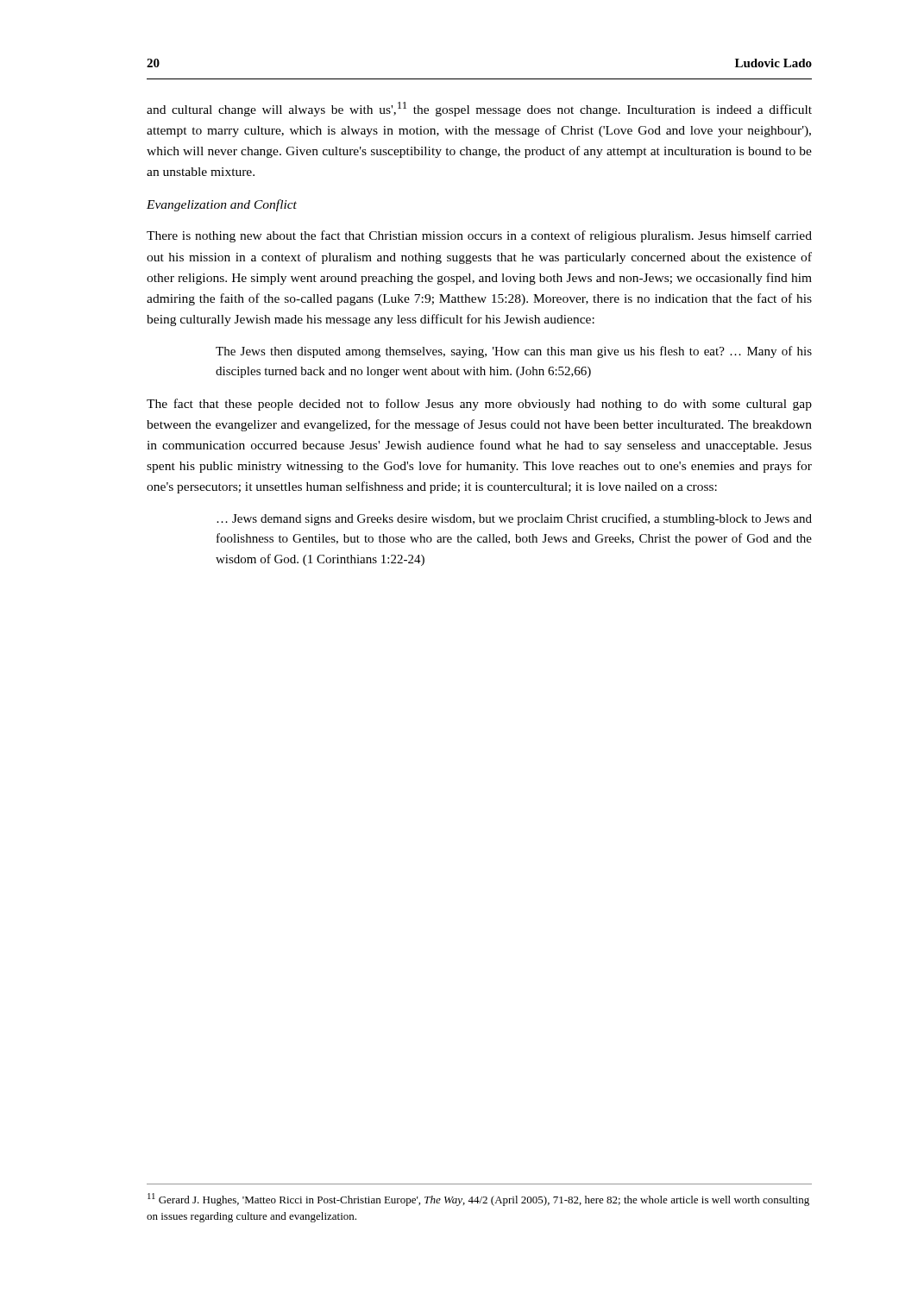Where is the passage that starts "… Jews demand"?
Image resolution: width=924 pixels, height=1294 pixels.
[x=514, y=539]
